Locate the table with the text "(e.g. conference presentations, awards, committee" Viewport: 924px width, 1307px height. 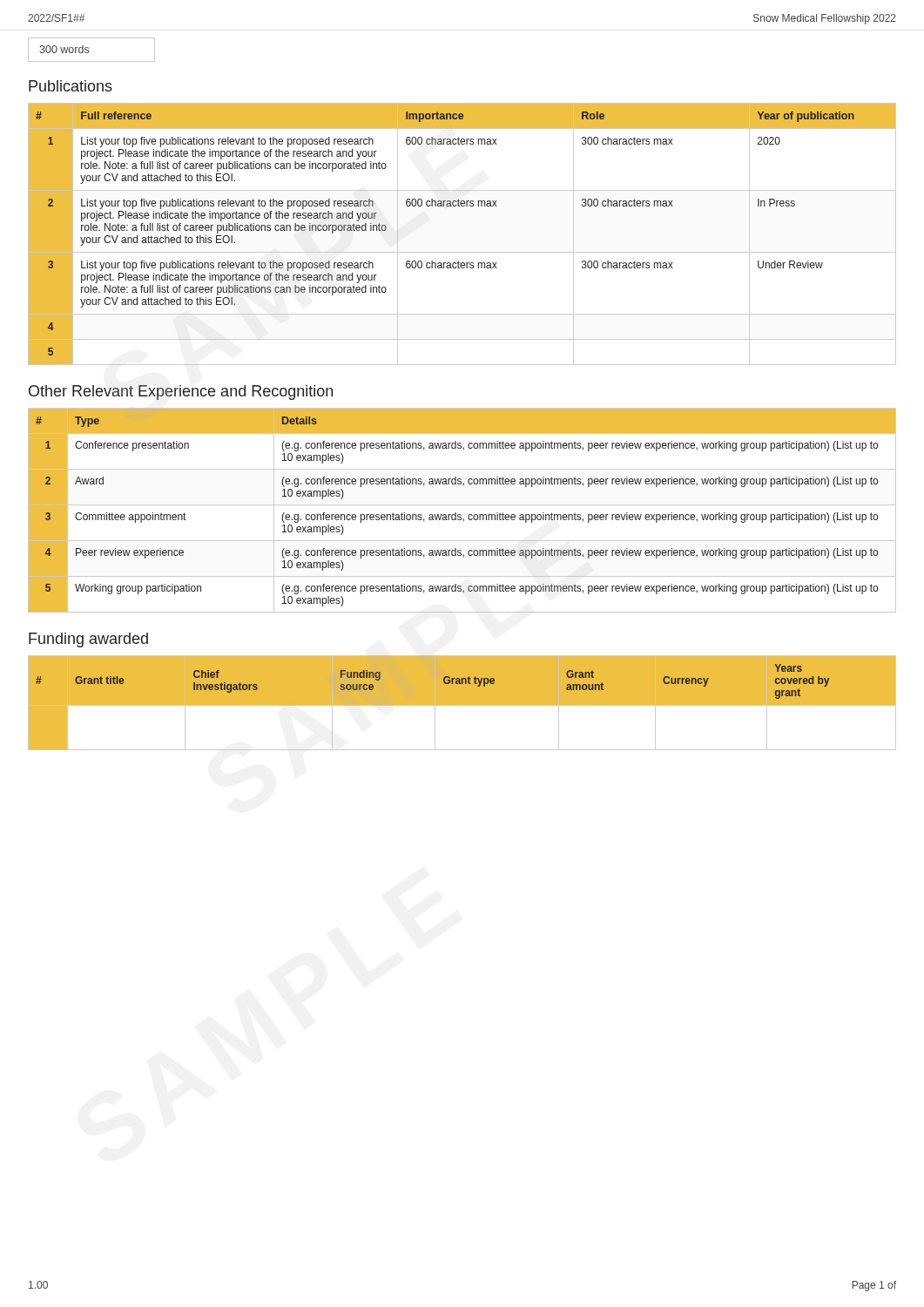click(x=462, y=510)
